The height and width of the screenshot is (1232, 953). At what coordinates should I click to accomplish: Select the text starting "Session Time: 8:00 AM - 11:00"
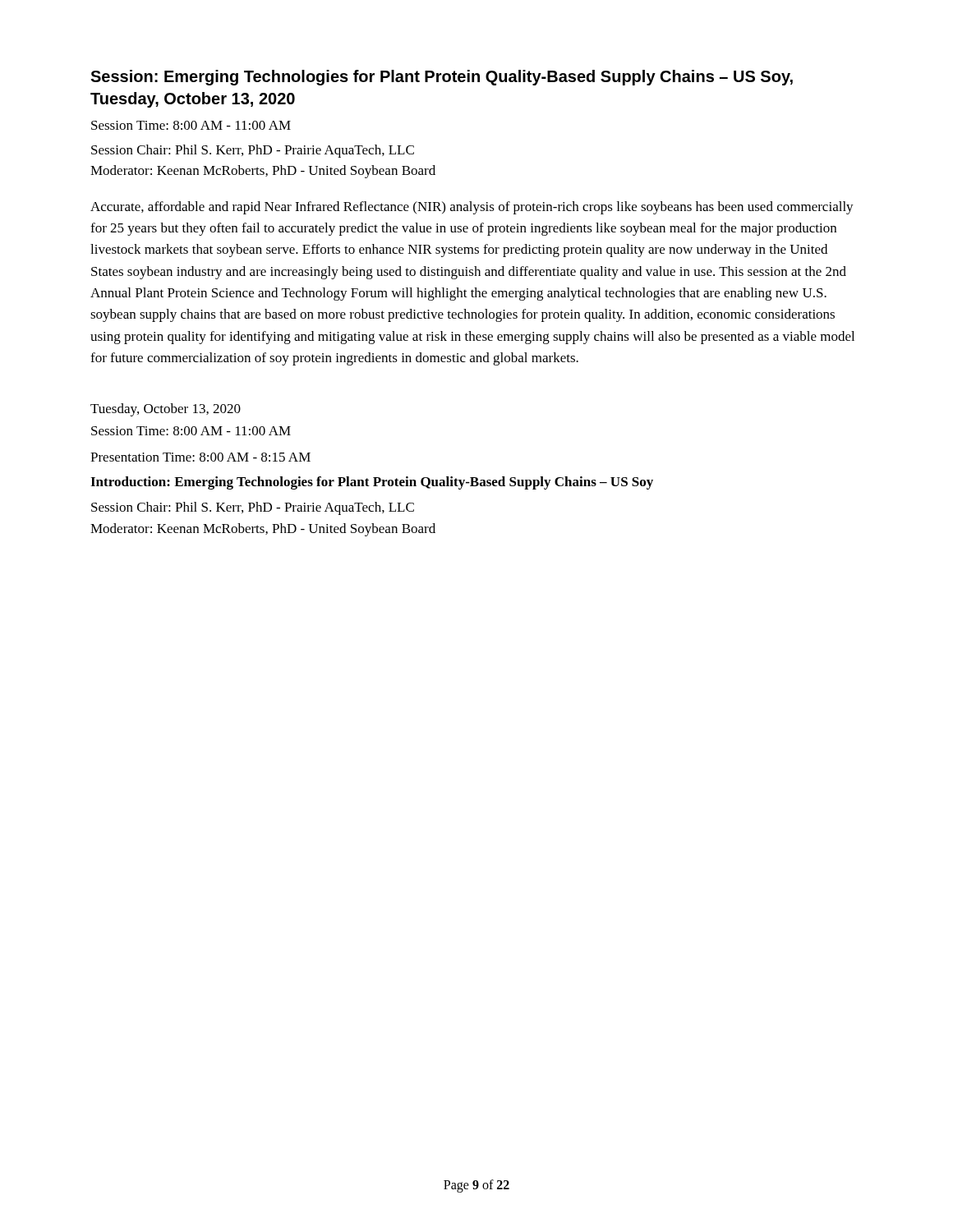click(191, 125)
